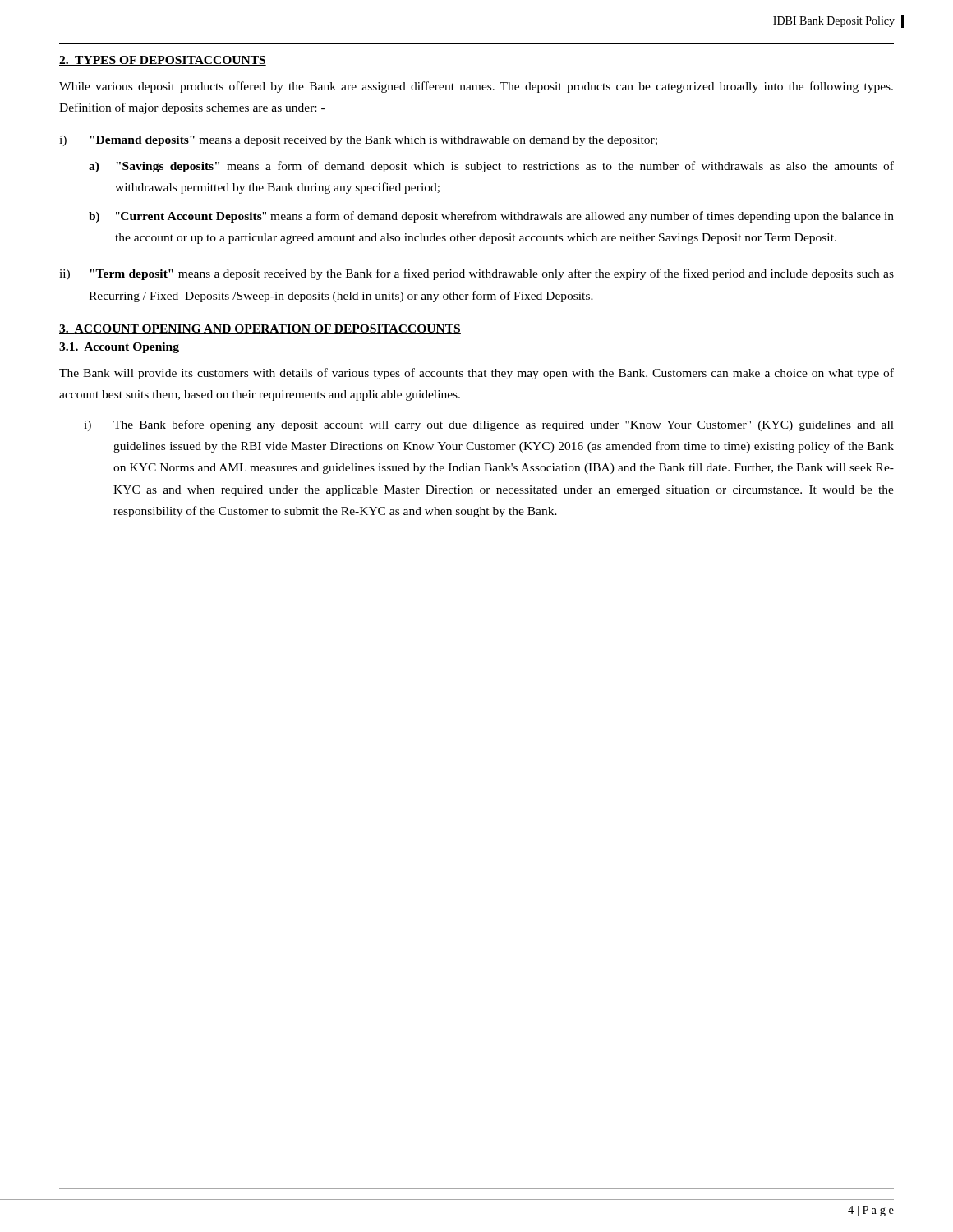Screen dimensions: 1232x953
Task: Locate the list item that reads "b) "Current Account Deposits" means"
Action: tap(491, 227)
